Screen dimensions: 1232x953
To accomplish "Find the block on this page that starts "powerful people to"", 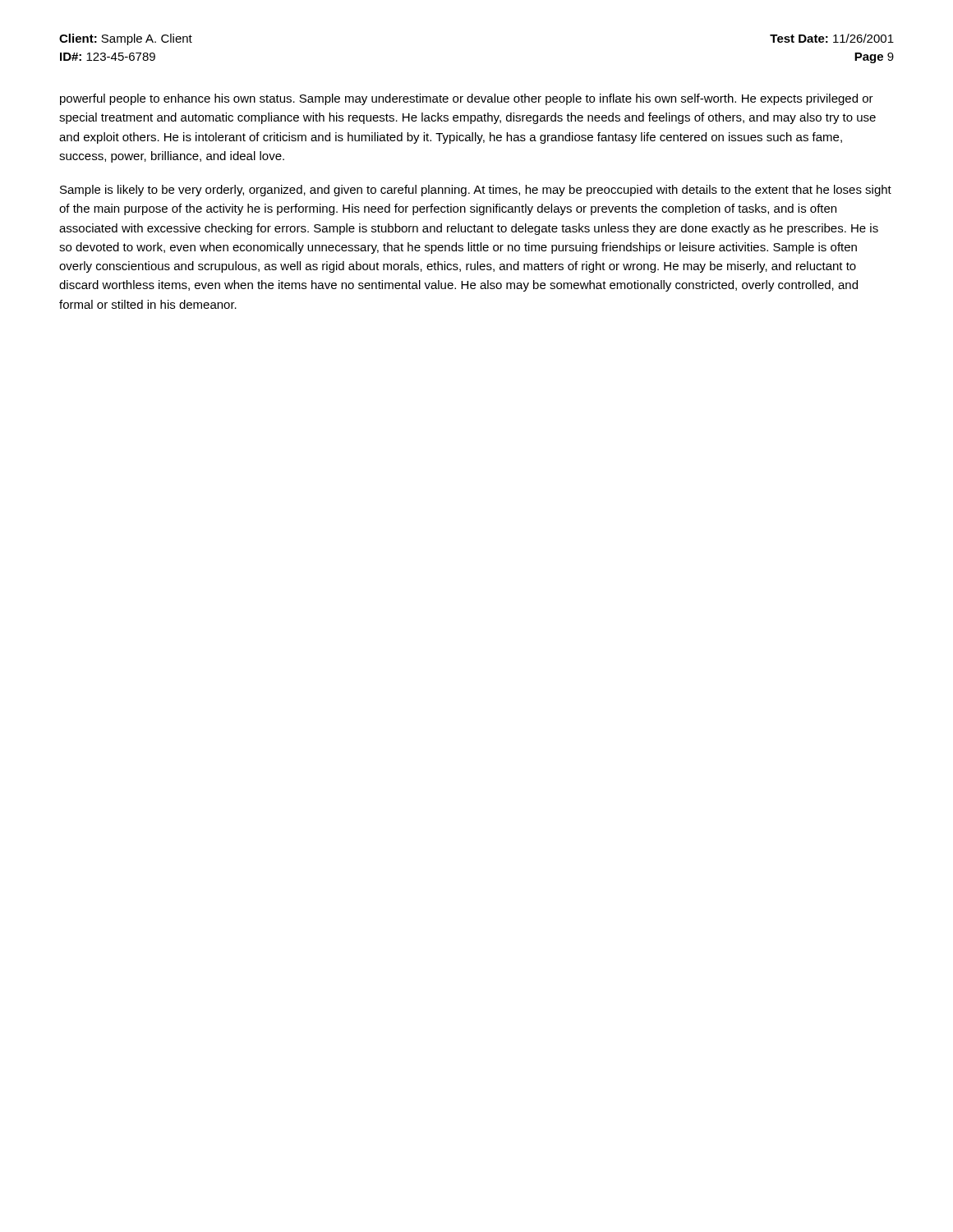I will pos(476,127).
